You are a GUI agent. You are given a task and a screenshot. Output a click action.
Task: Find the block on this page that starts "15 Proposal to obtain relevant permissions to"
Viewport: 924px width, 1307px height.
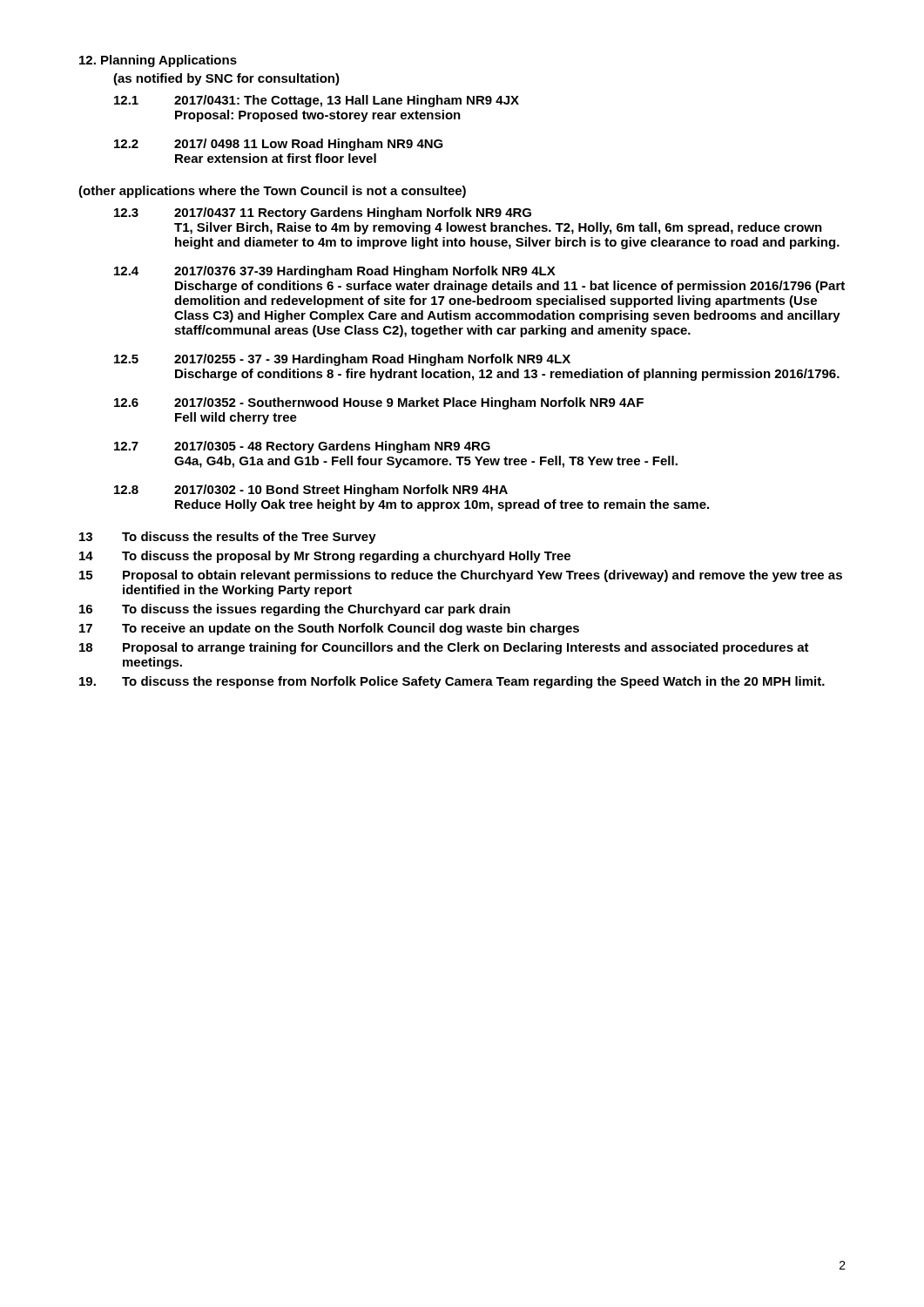[x=462, y=582]
